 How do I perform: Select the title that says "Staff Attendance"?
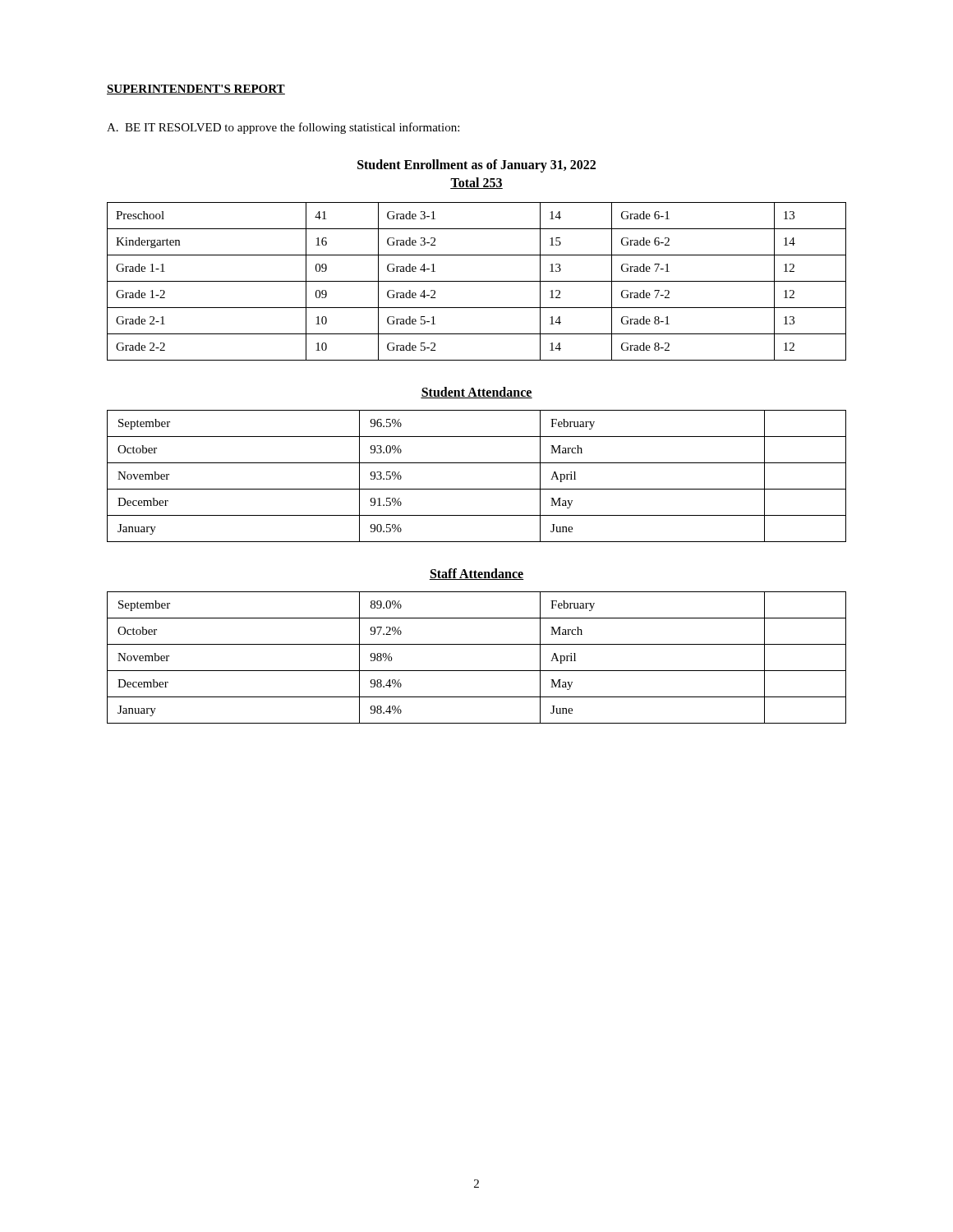pos(476,574)
